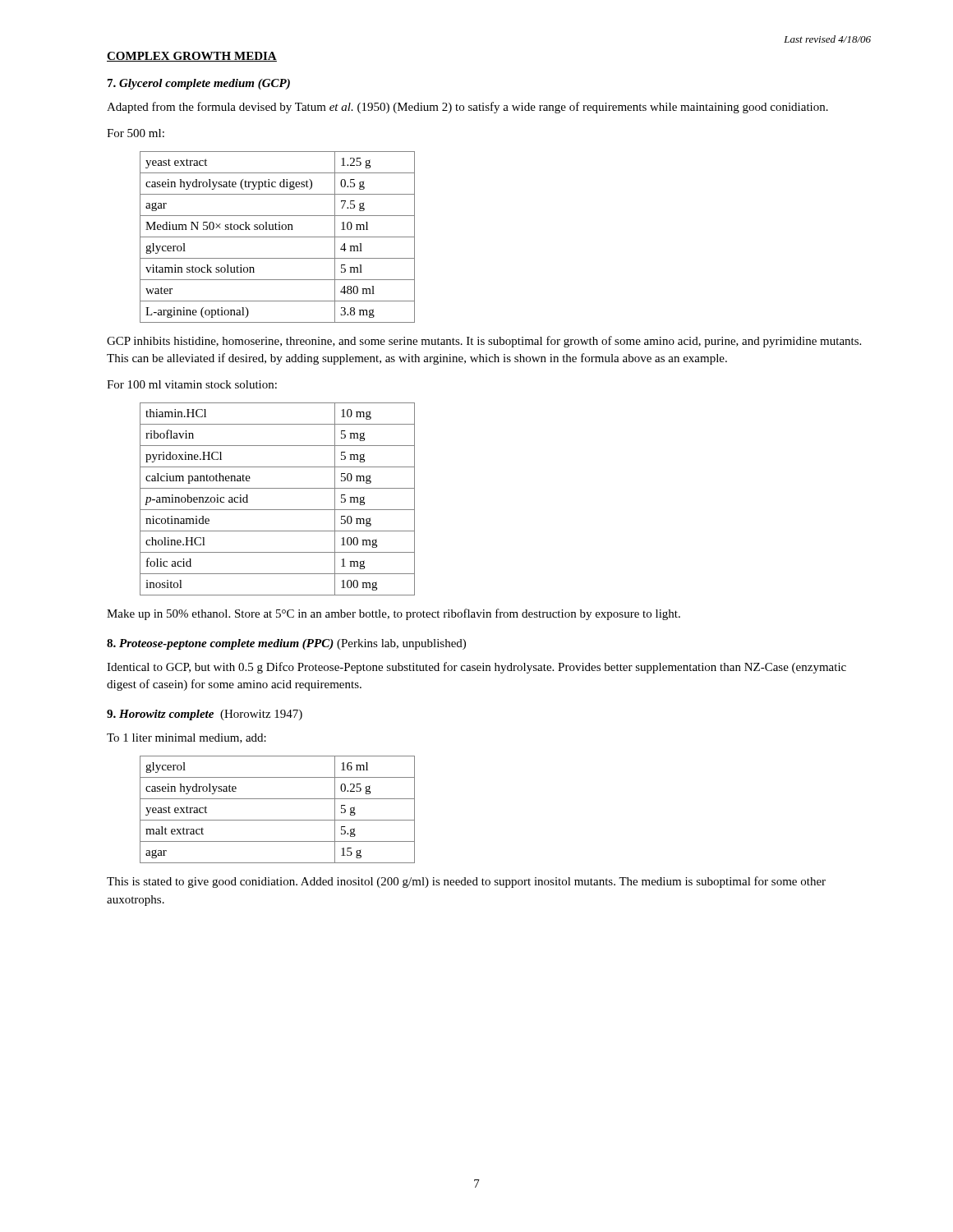The height and width of the screenshot is (1232, 953).
Task: Point to the element starting "9. Horowitz complete (Horowitz 1947)"
Action: point(205,714)
